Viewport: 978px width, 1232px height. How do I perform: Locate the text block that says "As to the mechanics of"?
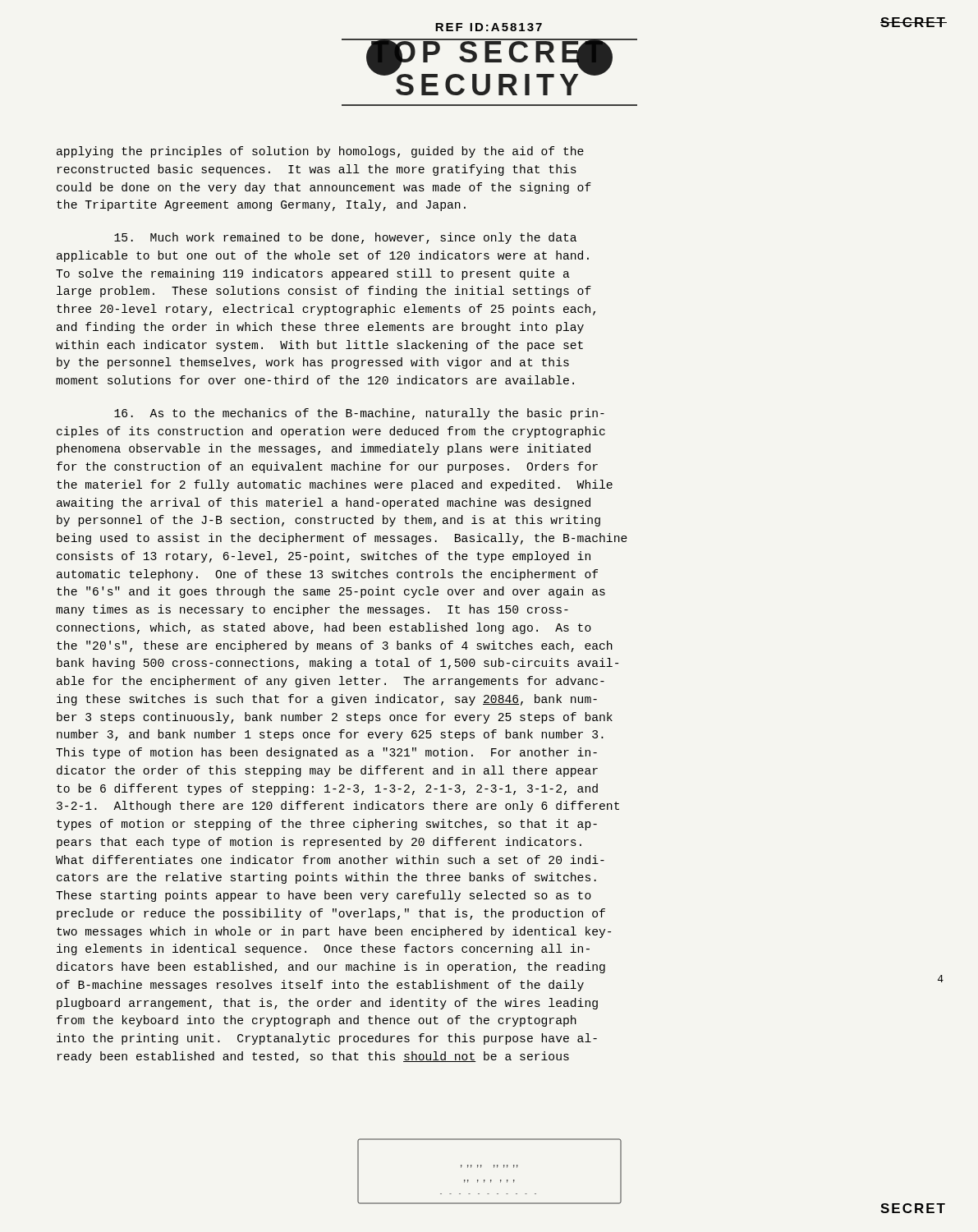point(342,735)
